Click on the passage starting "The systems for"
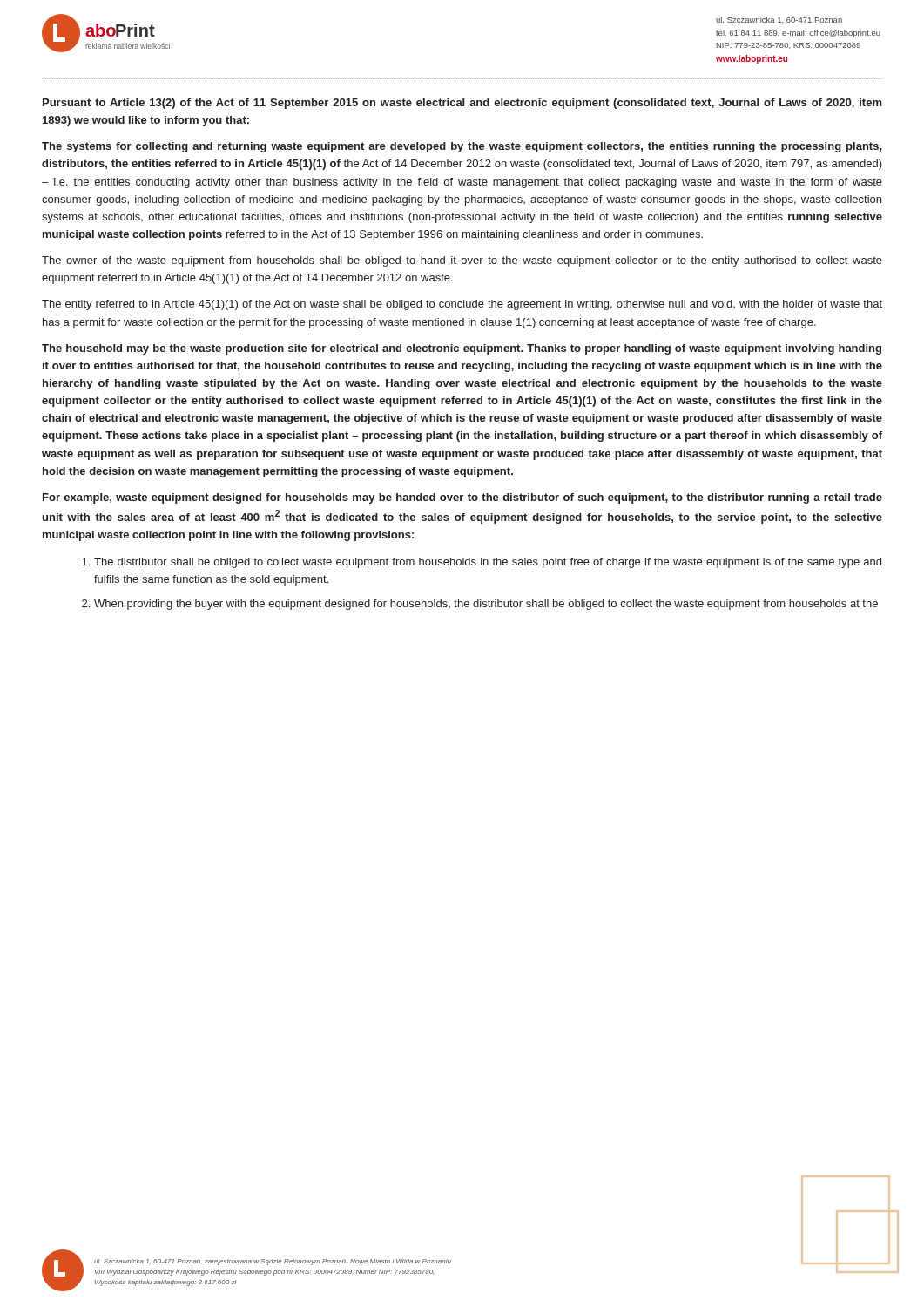Image resolution: width=924 pixels, height=1307 pixels. click(x=462, y=191)
